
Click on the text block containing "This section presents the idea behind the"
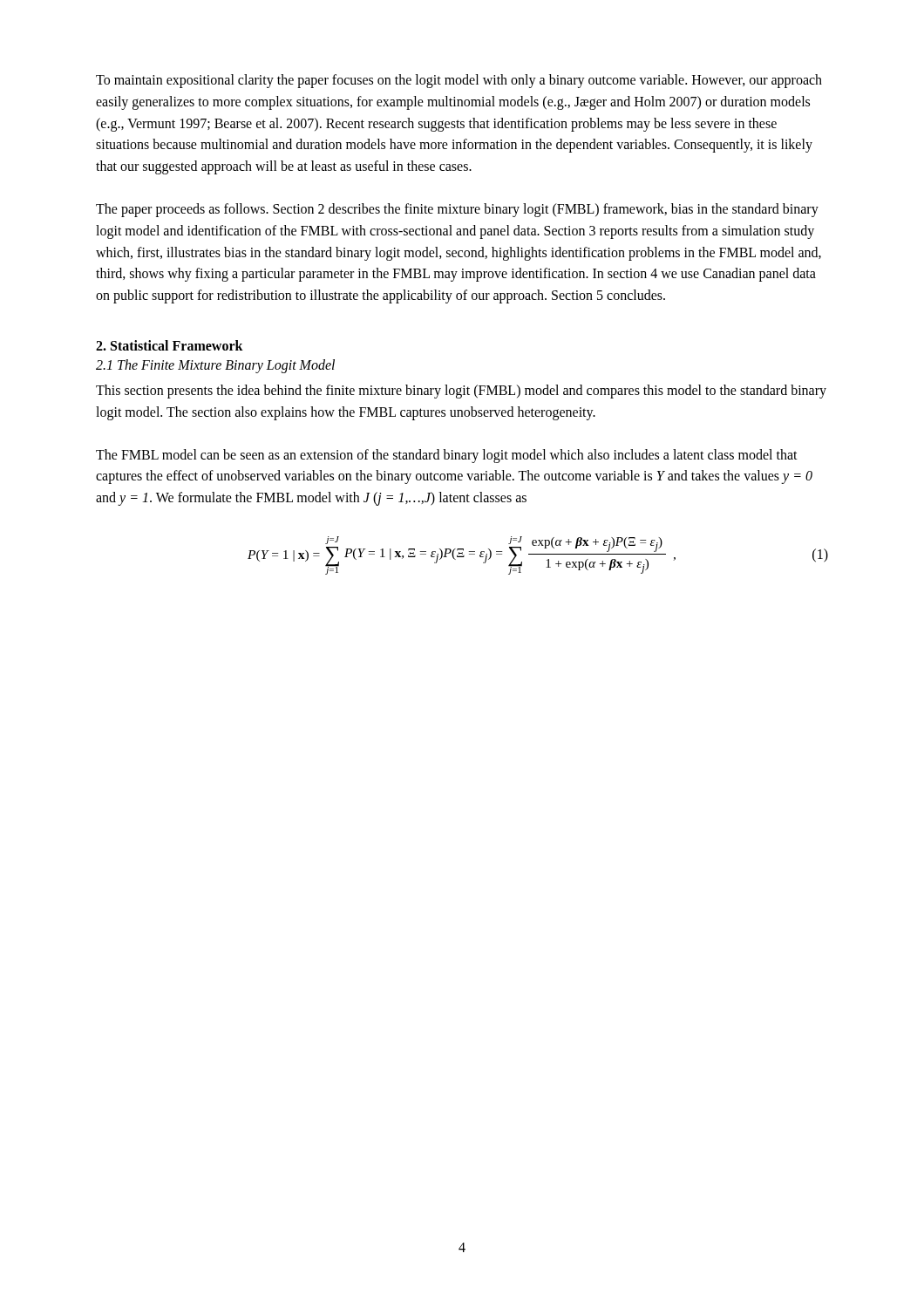pyautogui.click(x=461, y=401)
